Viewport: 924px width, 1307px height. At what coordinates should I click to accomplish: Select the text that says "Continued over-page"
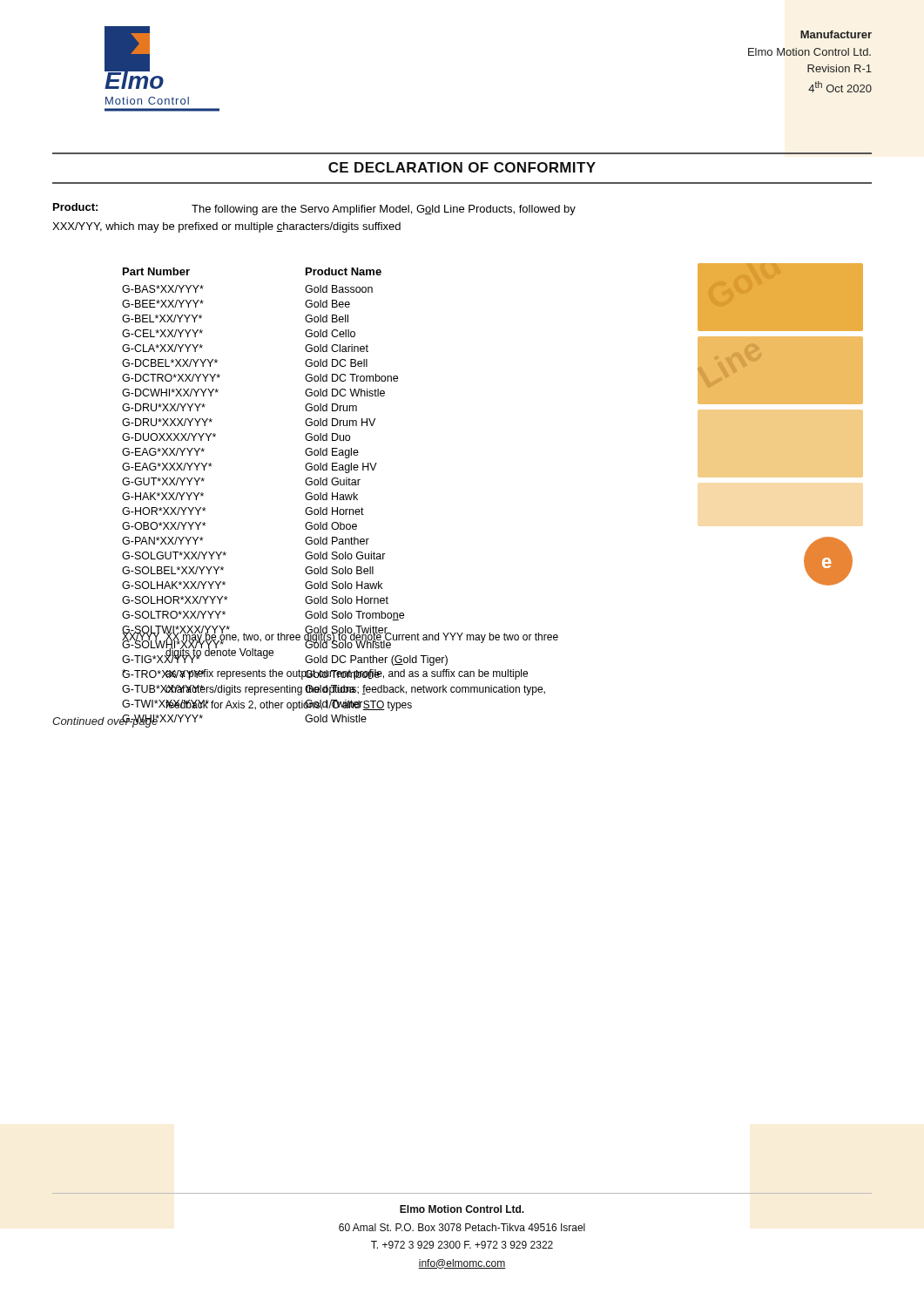pyautogui.click(x=105, y=721)
